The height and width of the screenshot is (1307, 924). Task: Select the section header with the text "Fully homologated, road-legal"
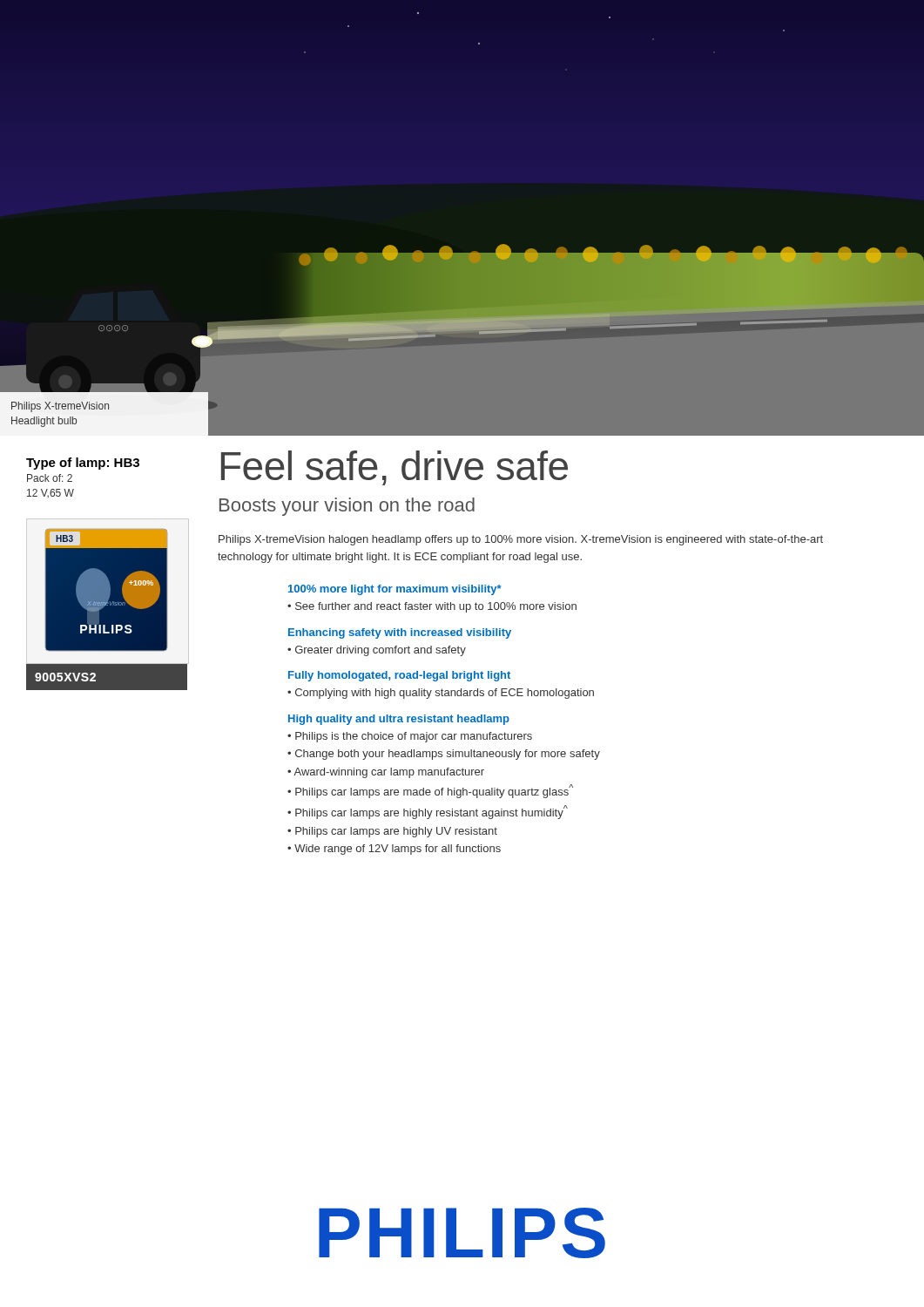click(x=399, y=675)
